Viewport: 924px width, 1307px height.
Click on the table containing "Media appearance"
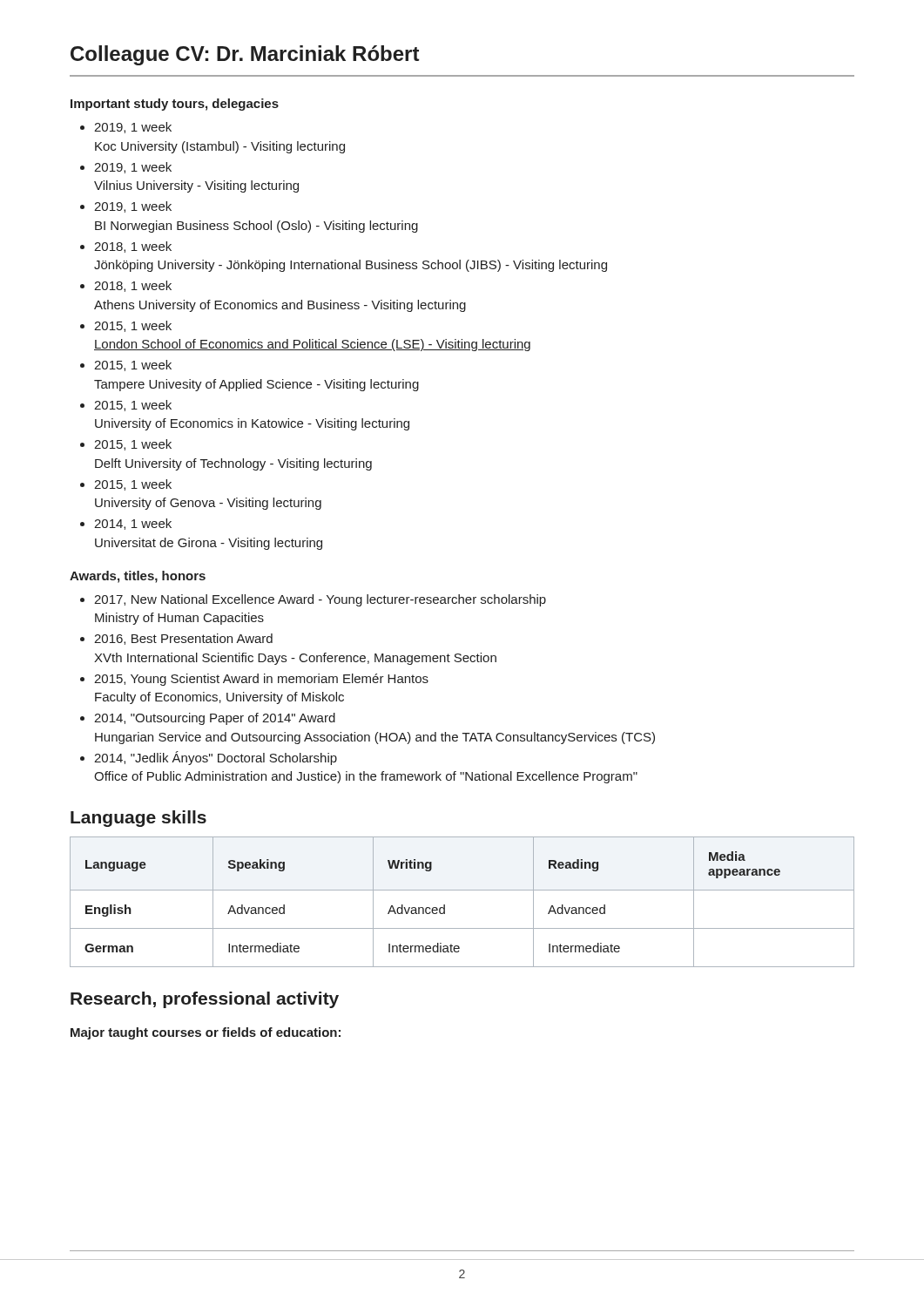pyautogui.click(x=462, y=902)
